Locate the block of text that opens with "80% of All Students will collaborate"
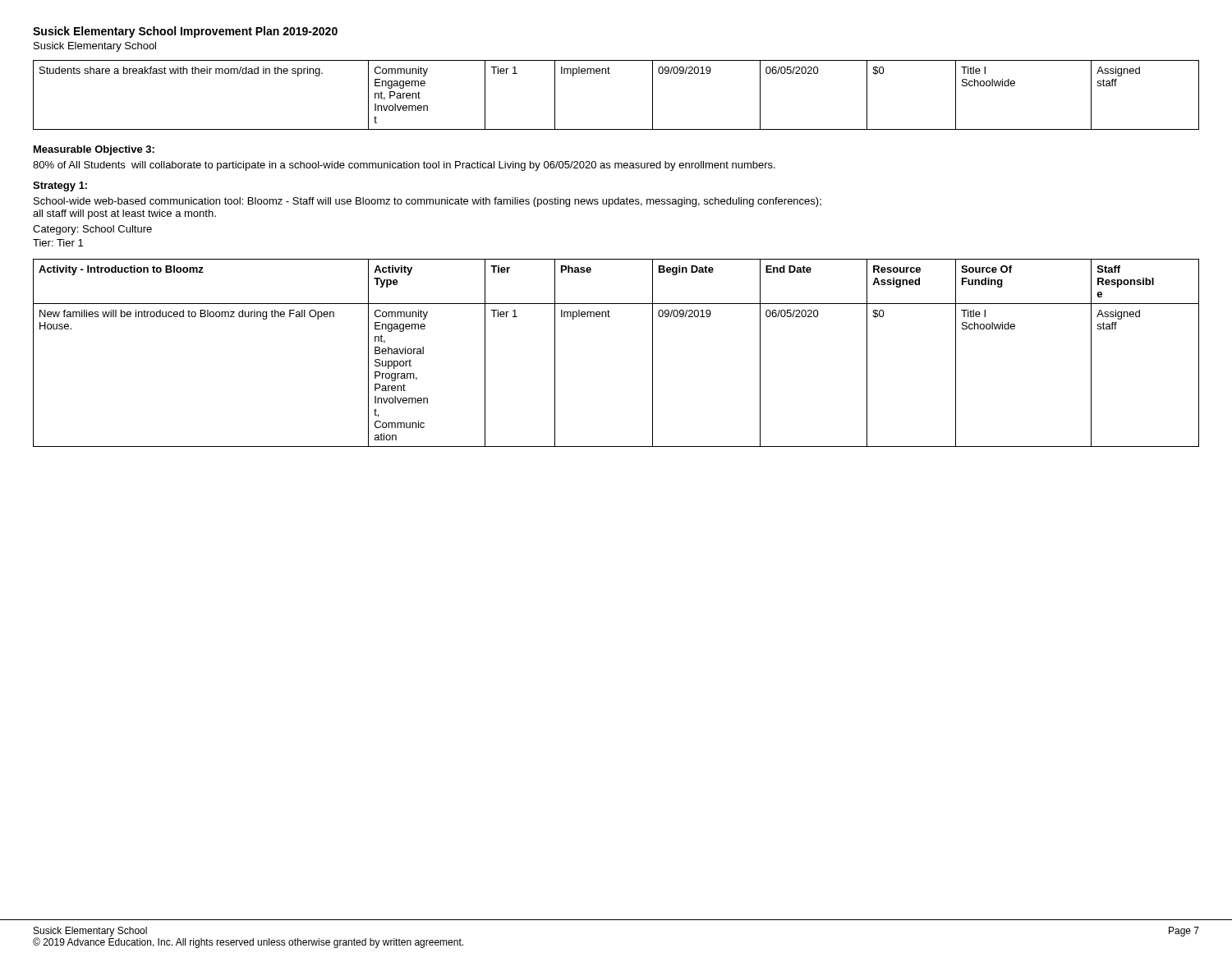The width and height of the screenshot is (1232, 953). [404, 165]
